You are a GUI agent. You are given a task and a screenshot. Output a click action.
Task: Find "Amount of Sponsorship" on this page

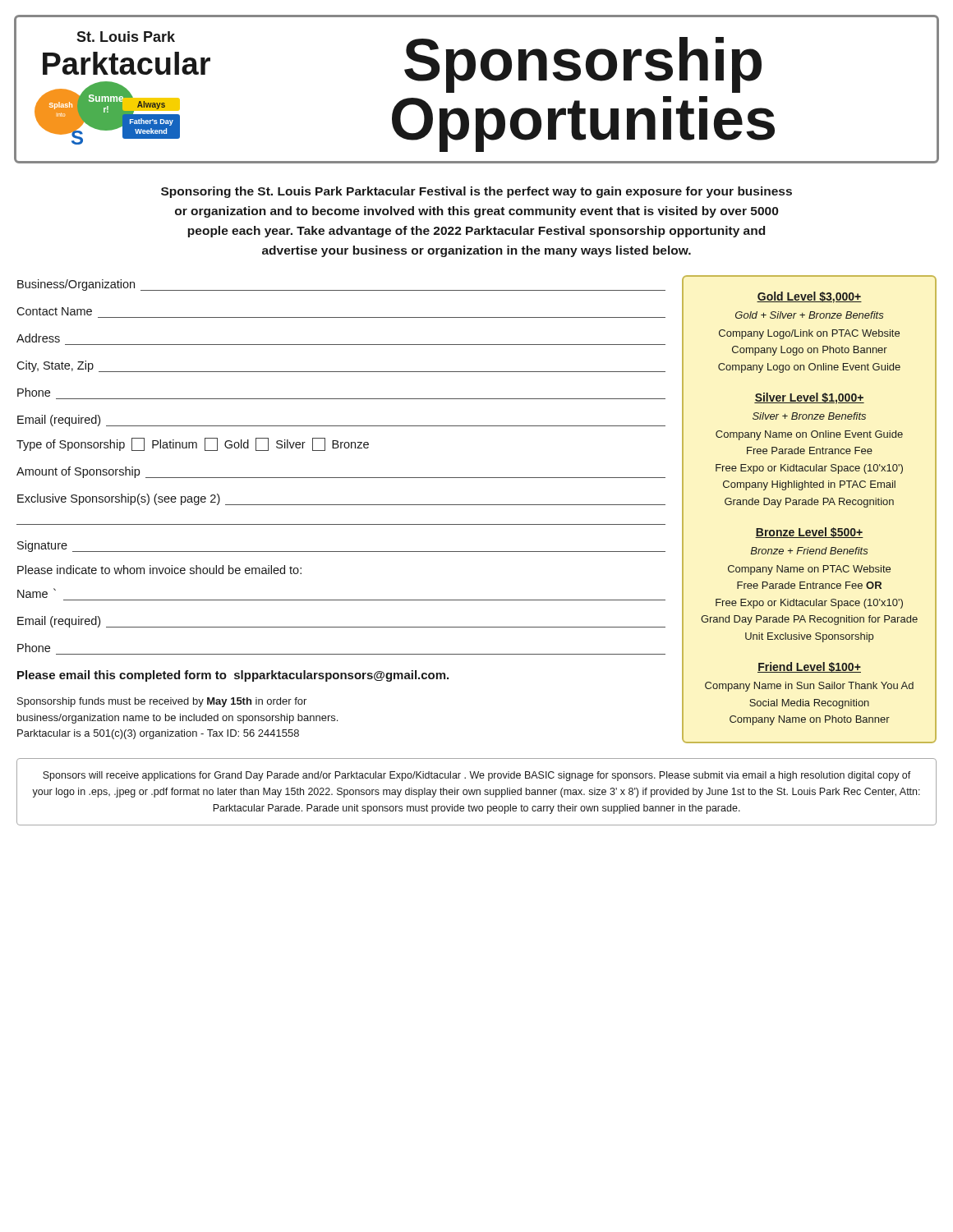click(x=341, y=470)
